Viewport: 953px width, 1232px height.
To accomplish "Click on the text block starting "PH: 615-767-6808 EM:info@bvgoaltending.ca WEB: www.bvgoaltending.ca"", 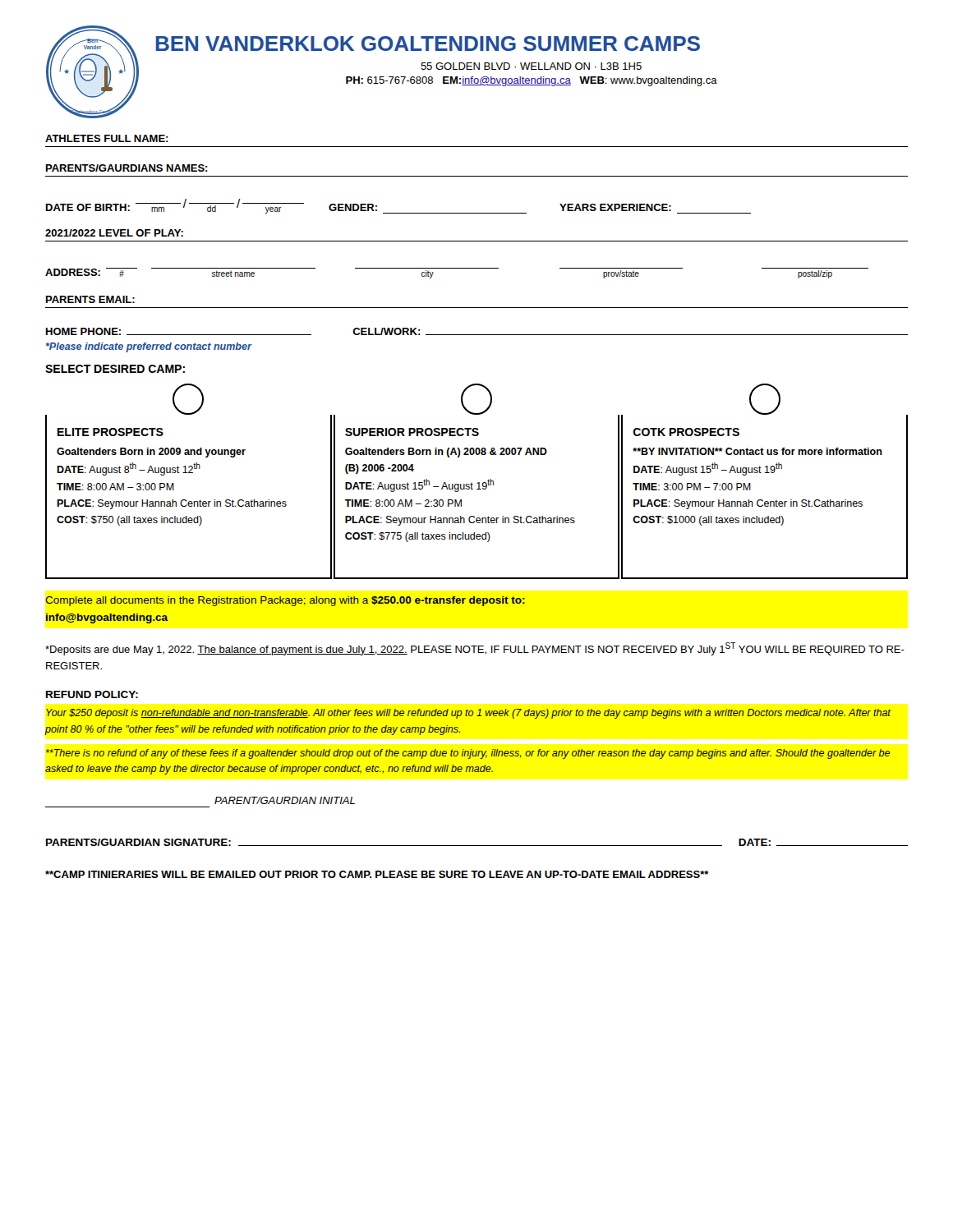I will (531, 80).
